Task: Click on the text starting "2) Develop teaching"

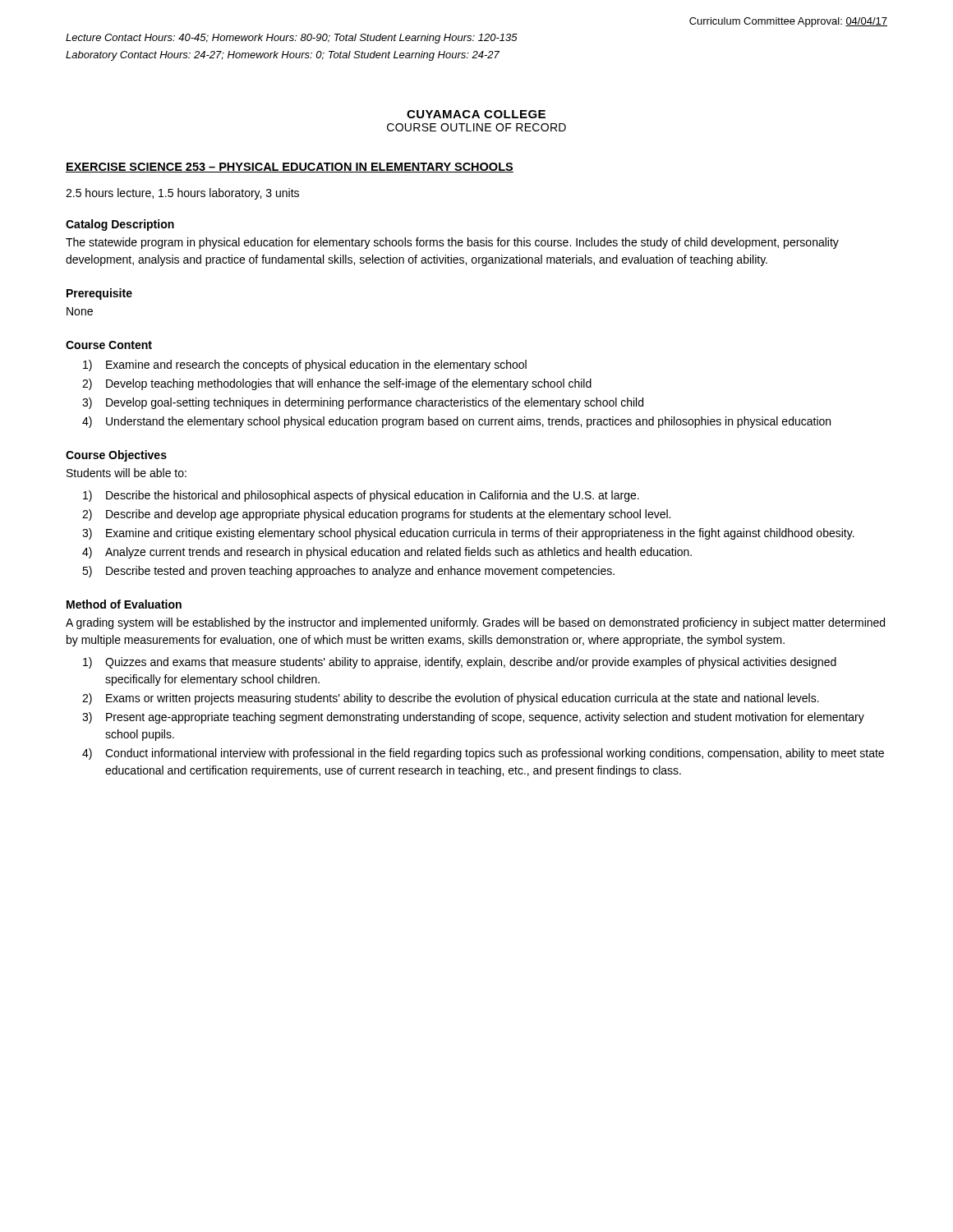Action: click(x=485, y=384)
